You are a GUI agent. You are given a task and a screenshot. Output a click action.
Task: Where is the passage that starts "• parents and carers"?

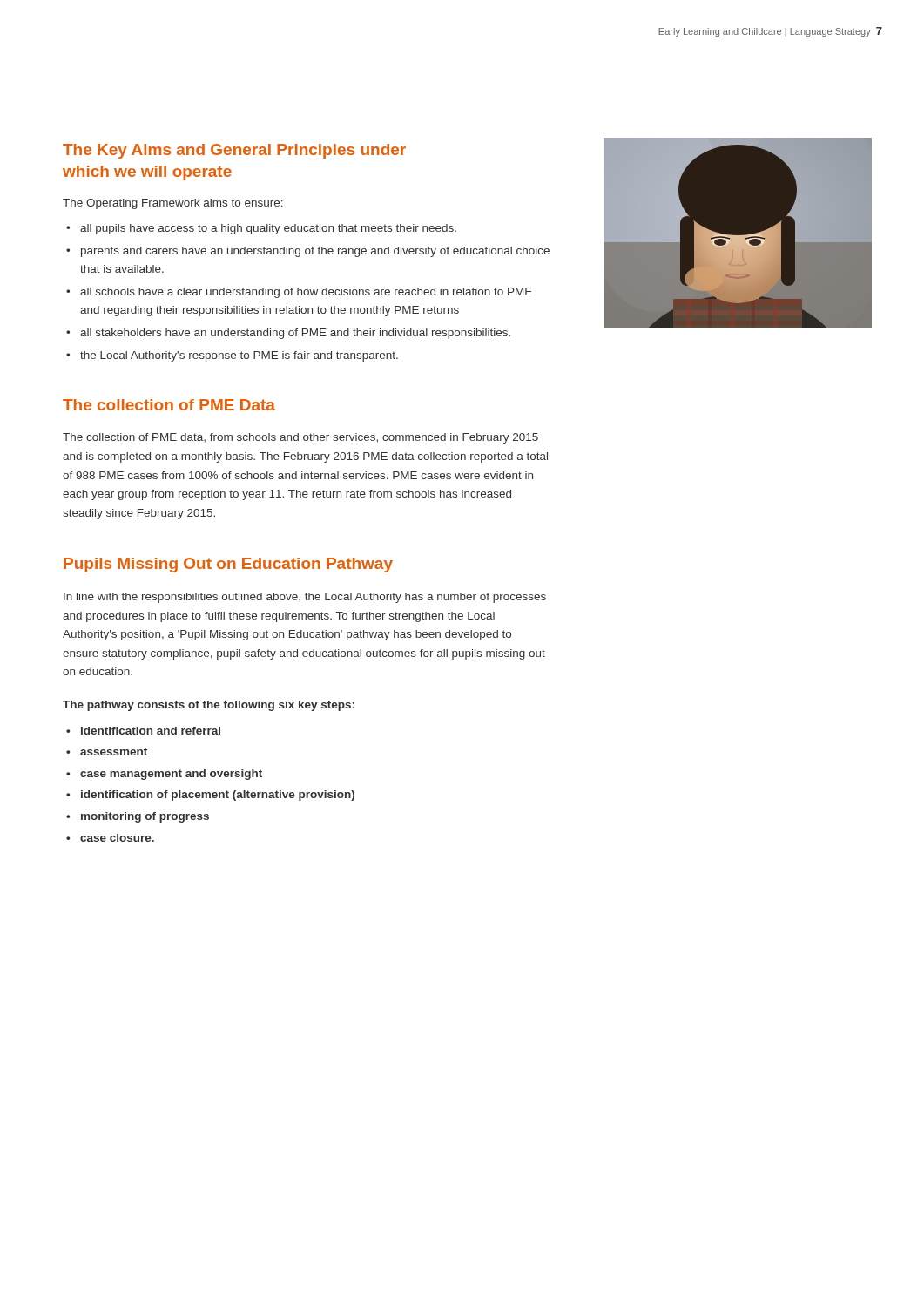308,259
